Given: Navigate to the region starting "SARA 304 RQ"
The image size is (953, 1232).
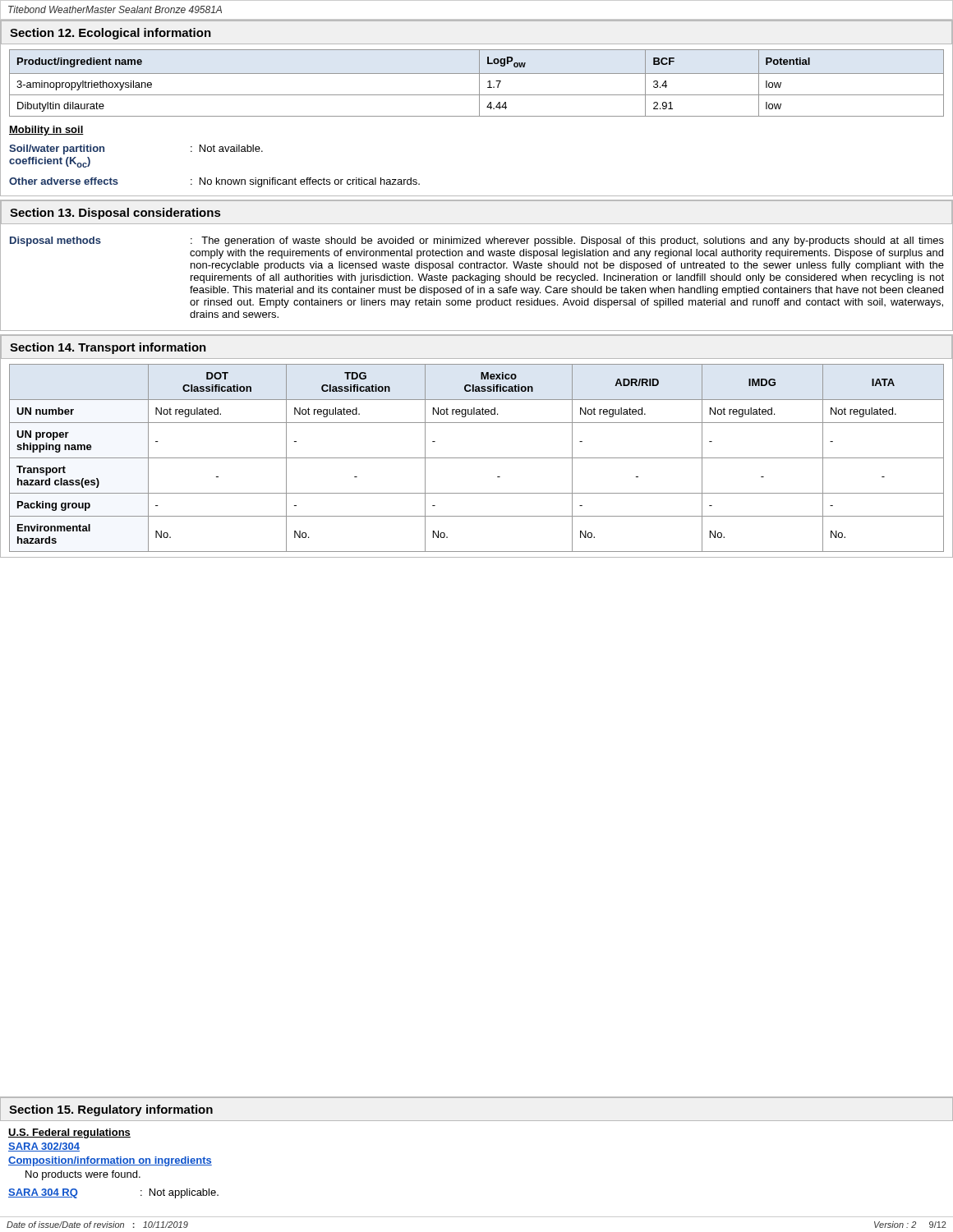Looking at the screenshot, I should [x=42, y=1194].
